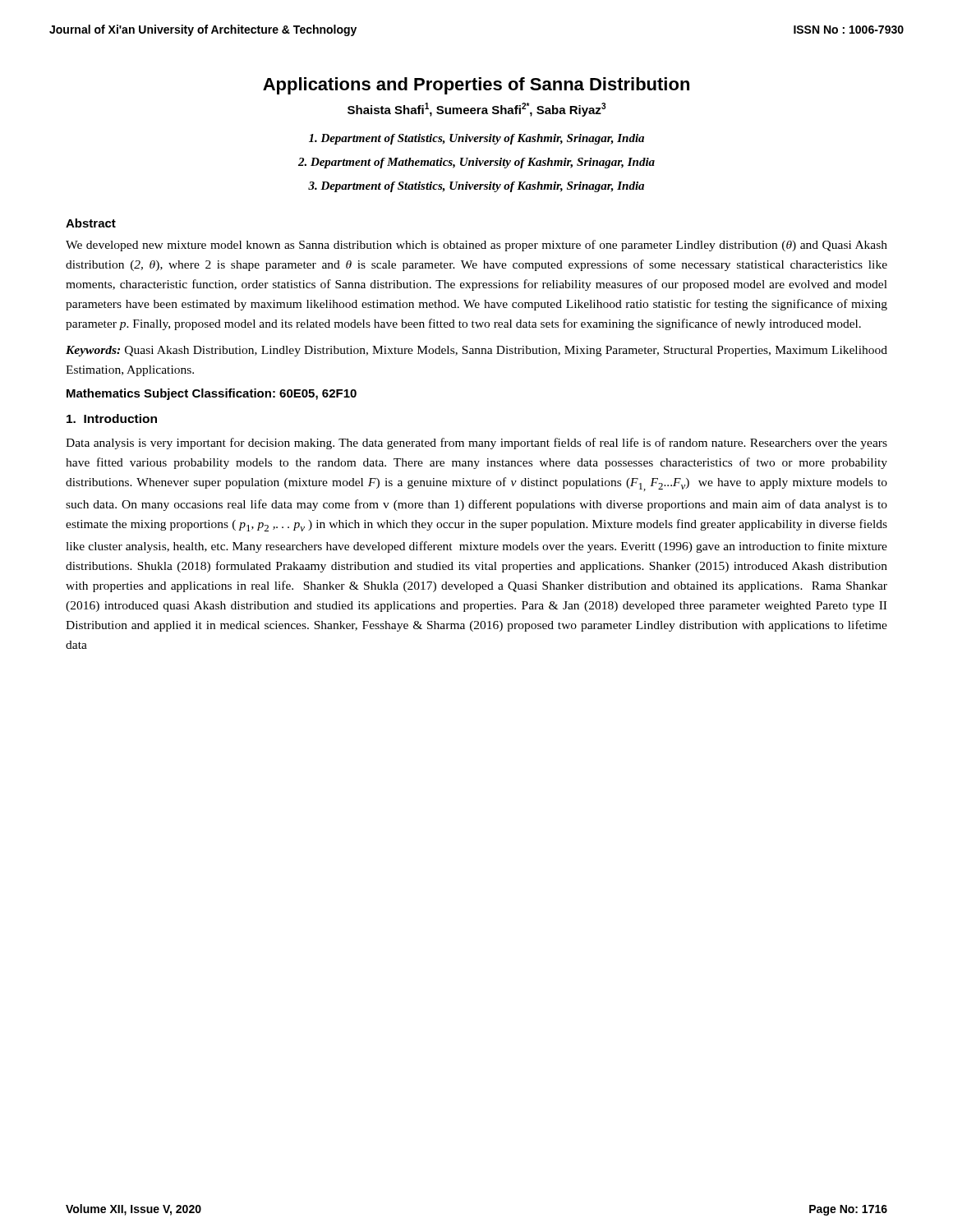This screenshot has height=1232, width=953.
Task: Locate the block of text that opens with "Department of Mathematics, University of"
Action: tap(476, 162)
